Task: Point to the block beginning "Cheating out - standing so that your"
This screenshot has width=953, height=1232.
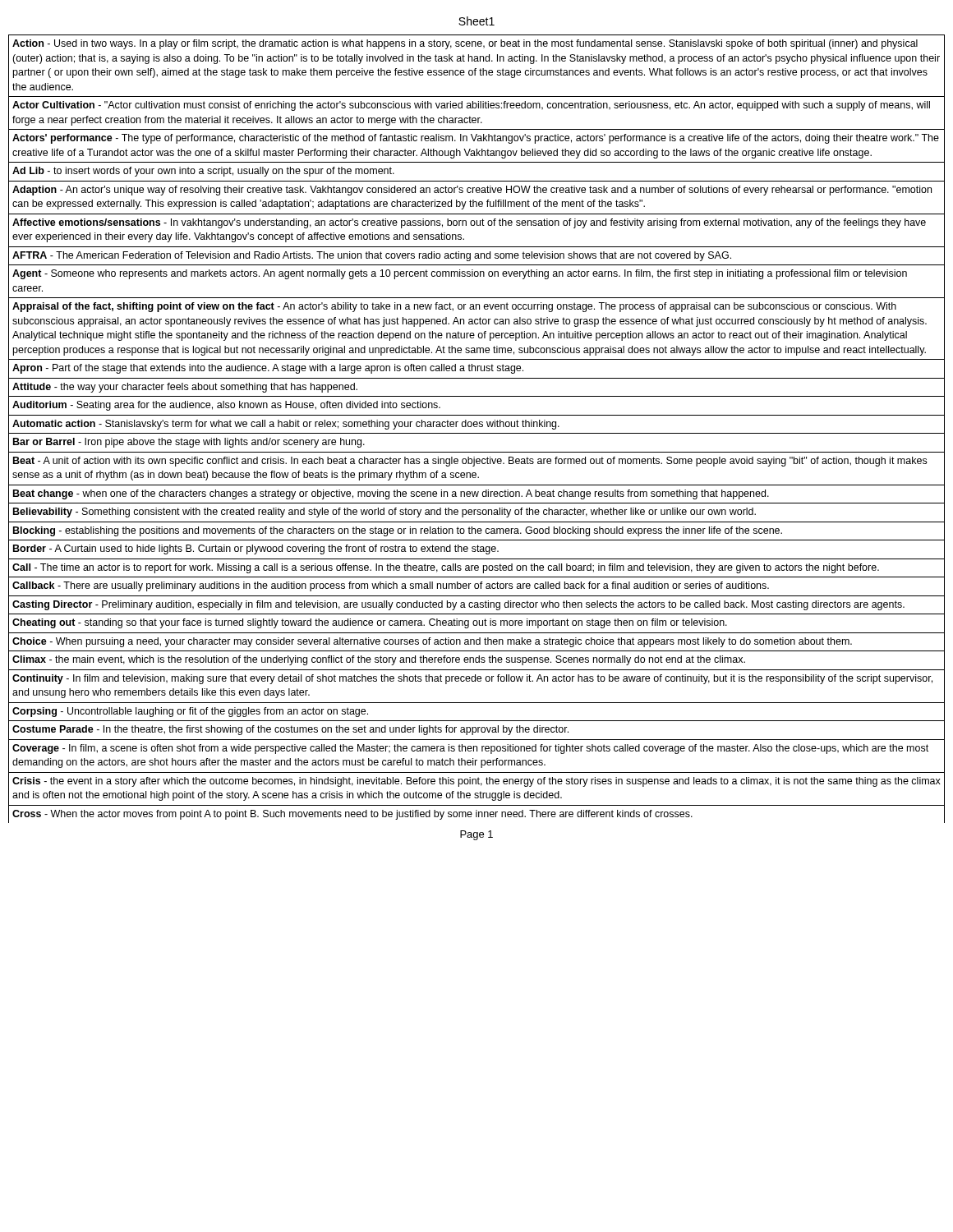Action: point(370,623)
